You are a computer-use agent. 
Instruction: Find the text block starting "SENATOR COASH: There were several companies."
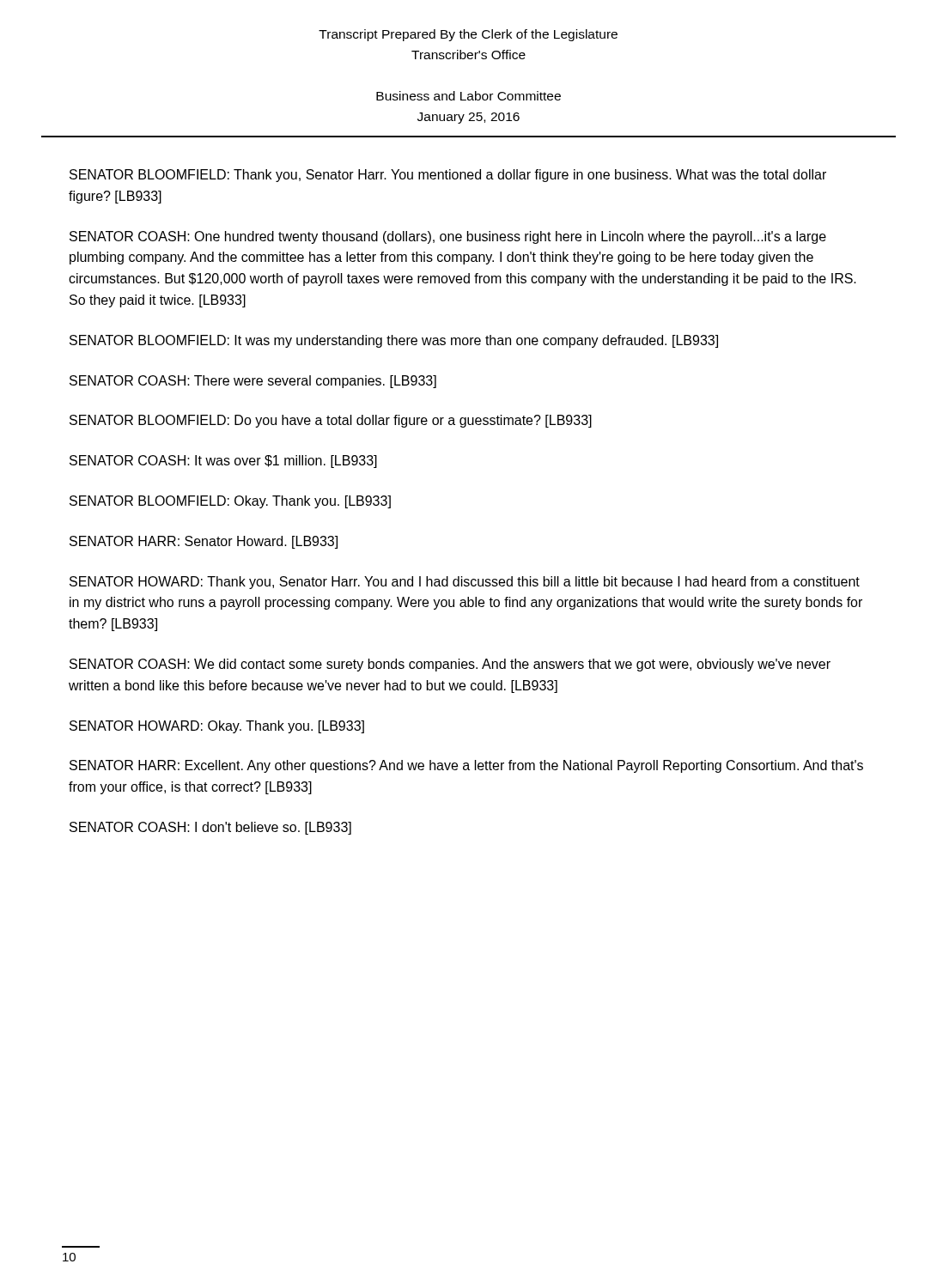click(253, 381)
